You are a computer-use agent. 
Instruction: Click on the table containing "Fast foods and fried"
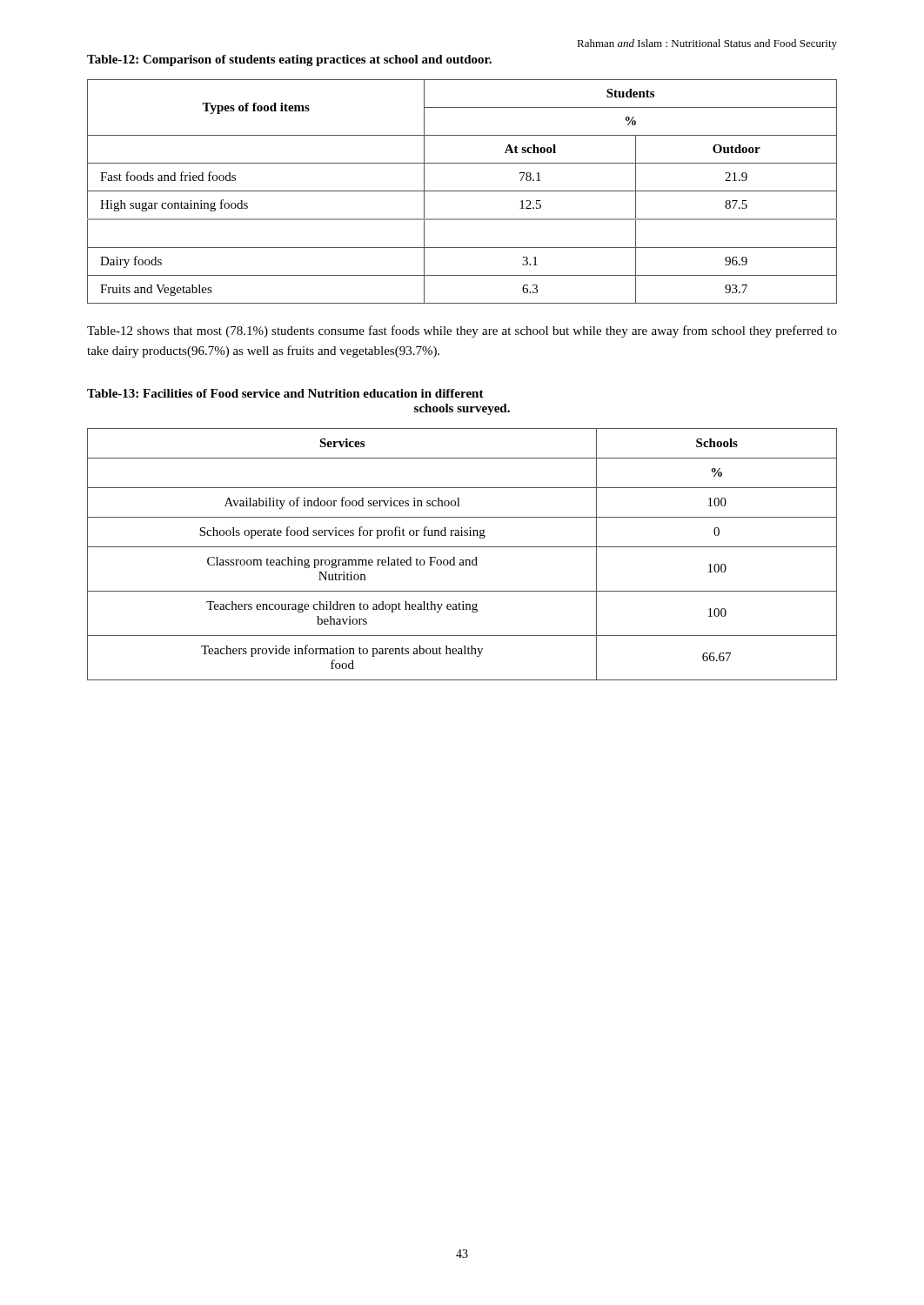[x=462, y=191]
